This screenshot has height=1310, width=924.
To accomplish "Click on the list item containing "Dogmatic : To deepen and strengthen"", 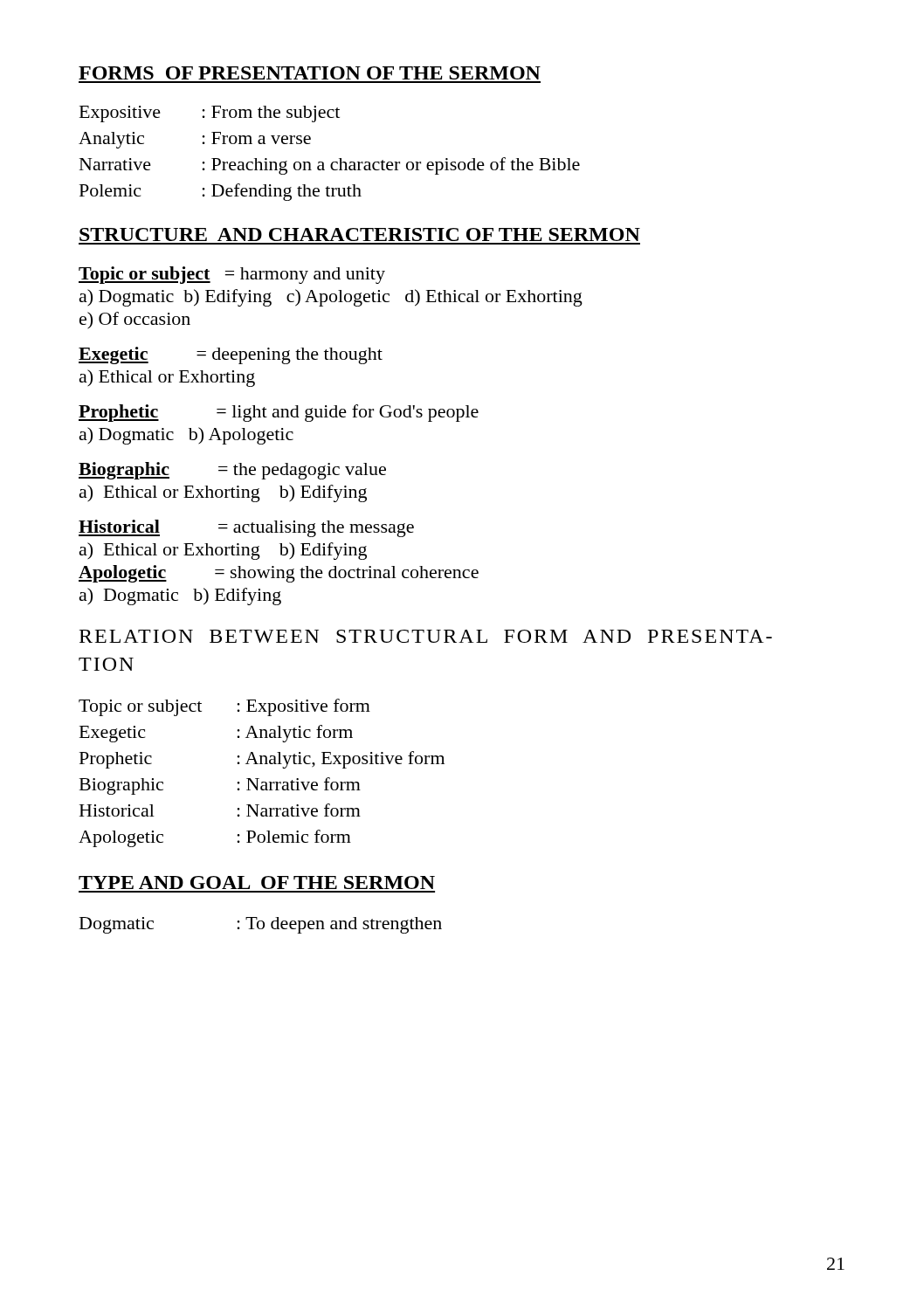I will coord(260,923).
